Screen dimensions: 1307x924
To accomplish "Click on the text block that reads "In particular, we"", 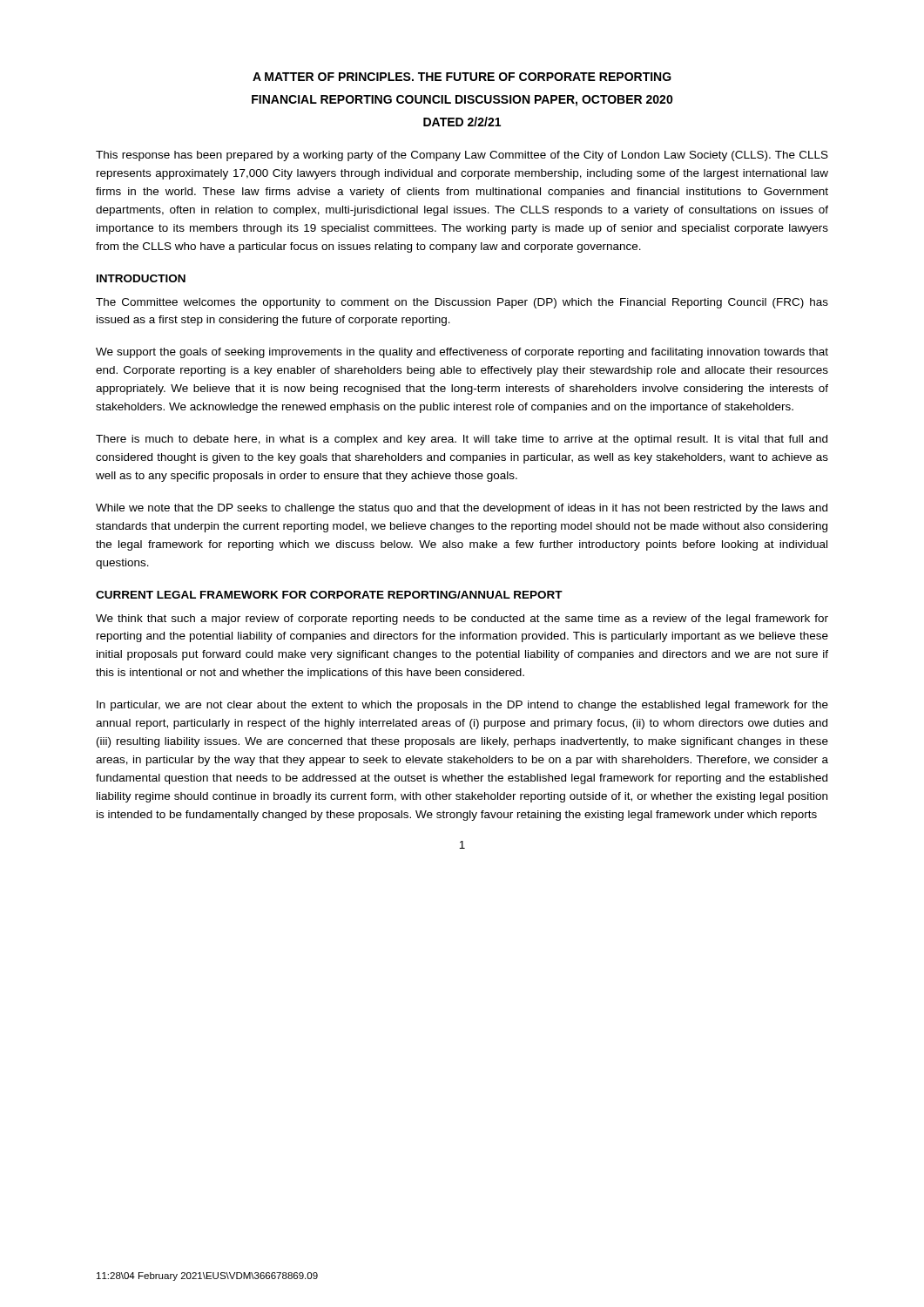I will pos(462,759).
